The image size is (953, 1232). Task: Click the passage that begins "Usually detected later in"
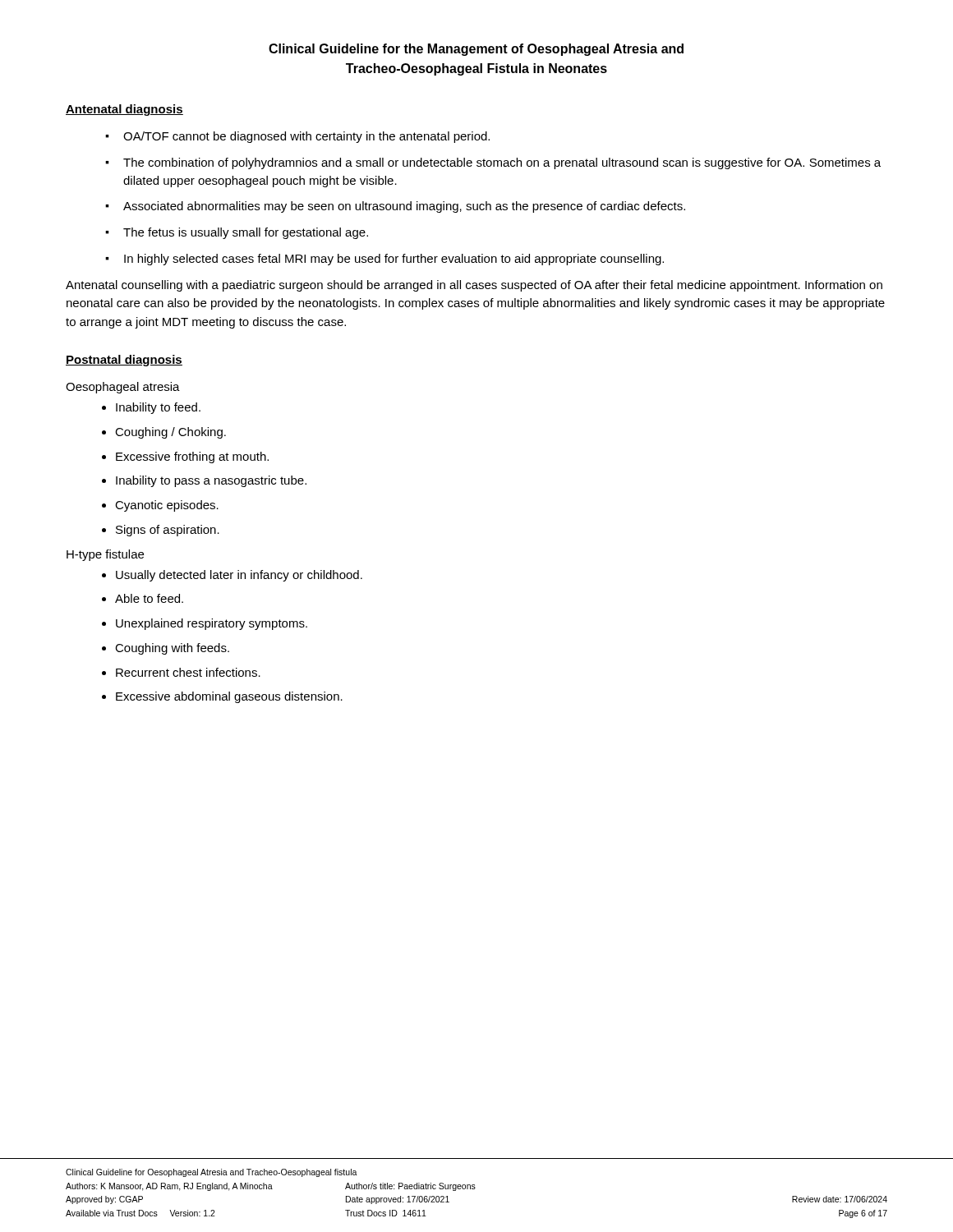pos(239,574)
